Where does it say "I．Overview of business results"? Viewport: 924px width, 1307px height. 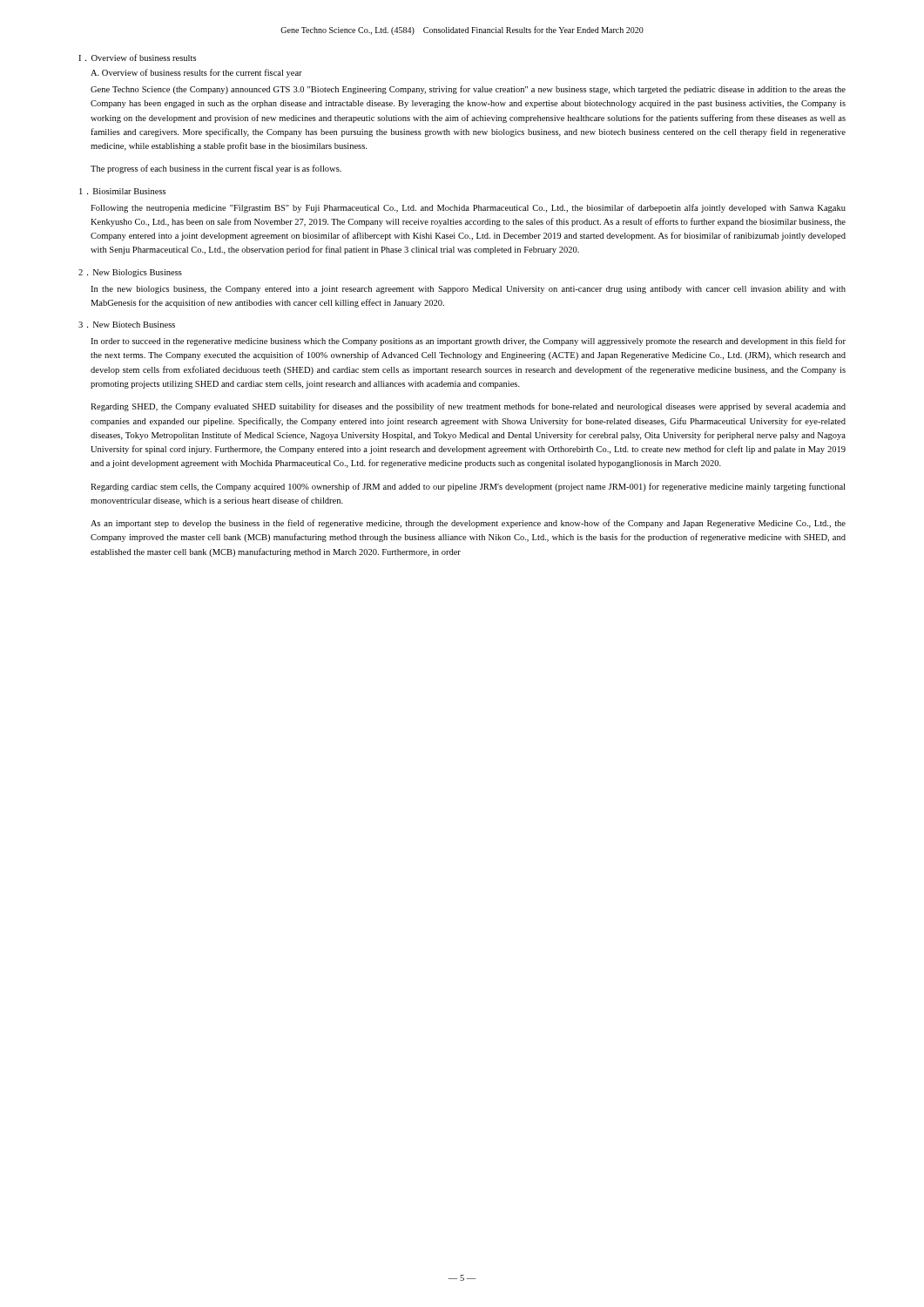tap(137, 58)
